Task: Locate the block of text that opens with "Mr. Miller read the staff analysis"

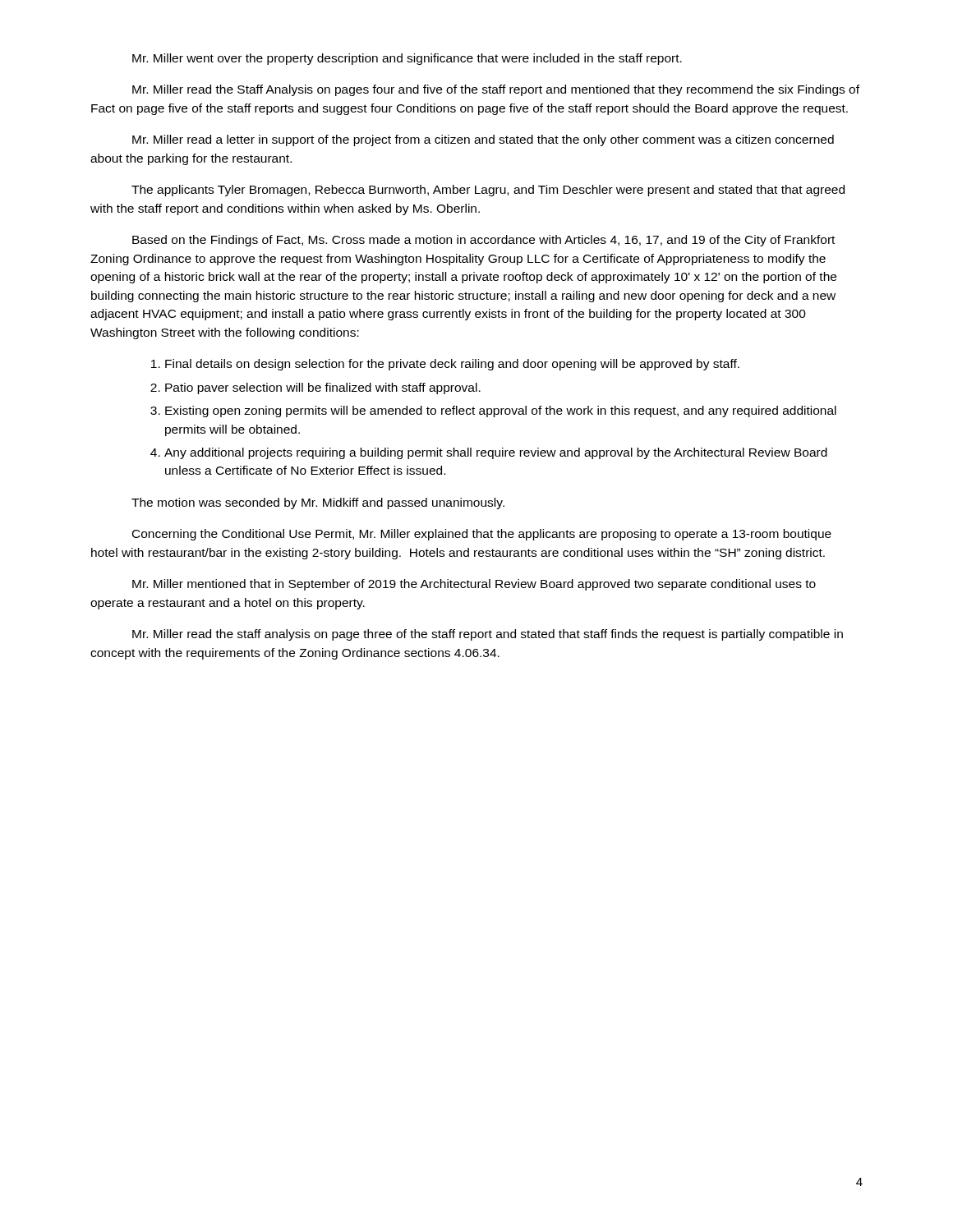Action: 467,643
